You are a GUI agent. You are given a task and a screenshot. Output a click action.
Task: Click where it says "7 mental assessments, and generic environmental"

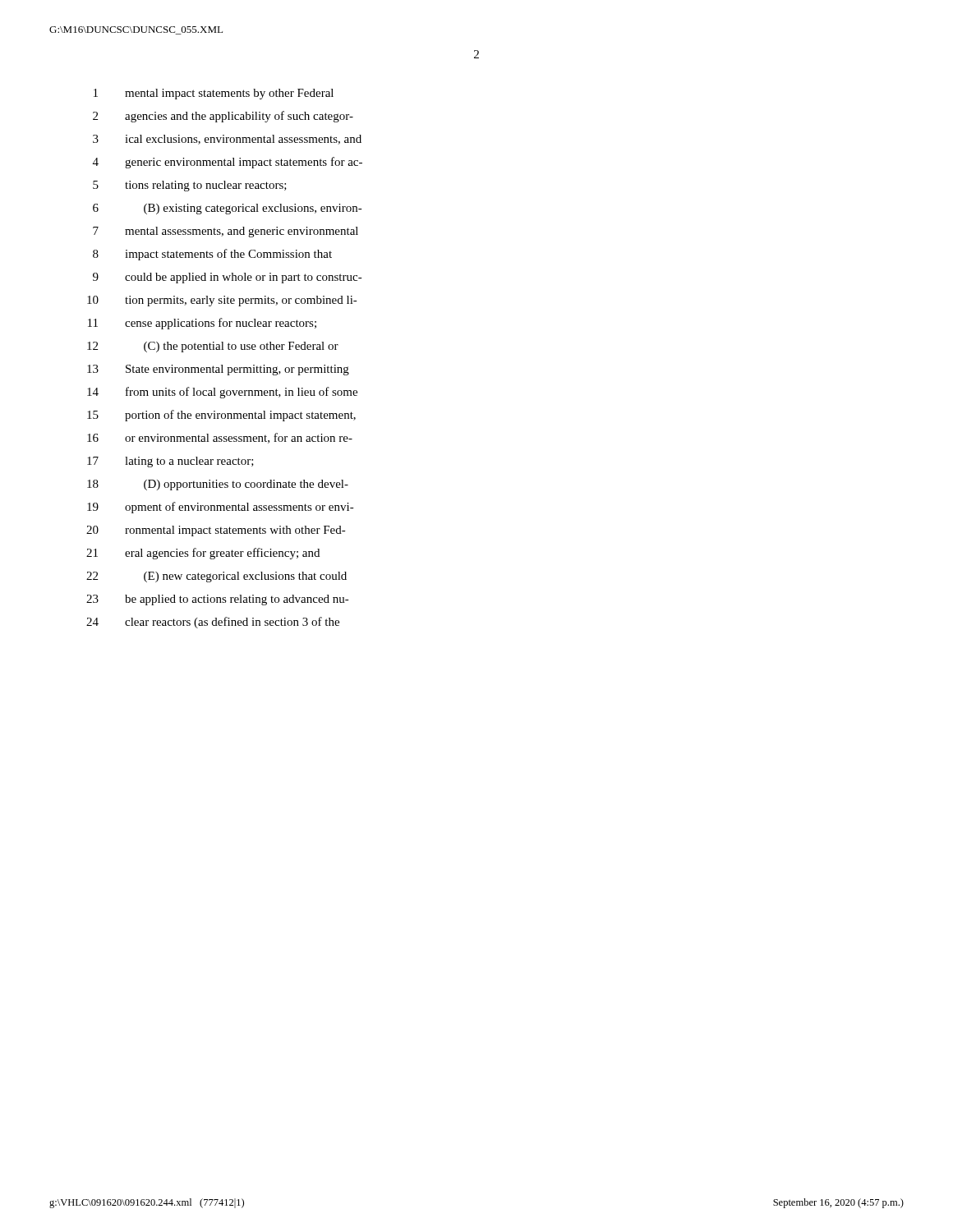(x=358, y=231)
